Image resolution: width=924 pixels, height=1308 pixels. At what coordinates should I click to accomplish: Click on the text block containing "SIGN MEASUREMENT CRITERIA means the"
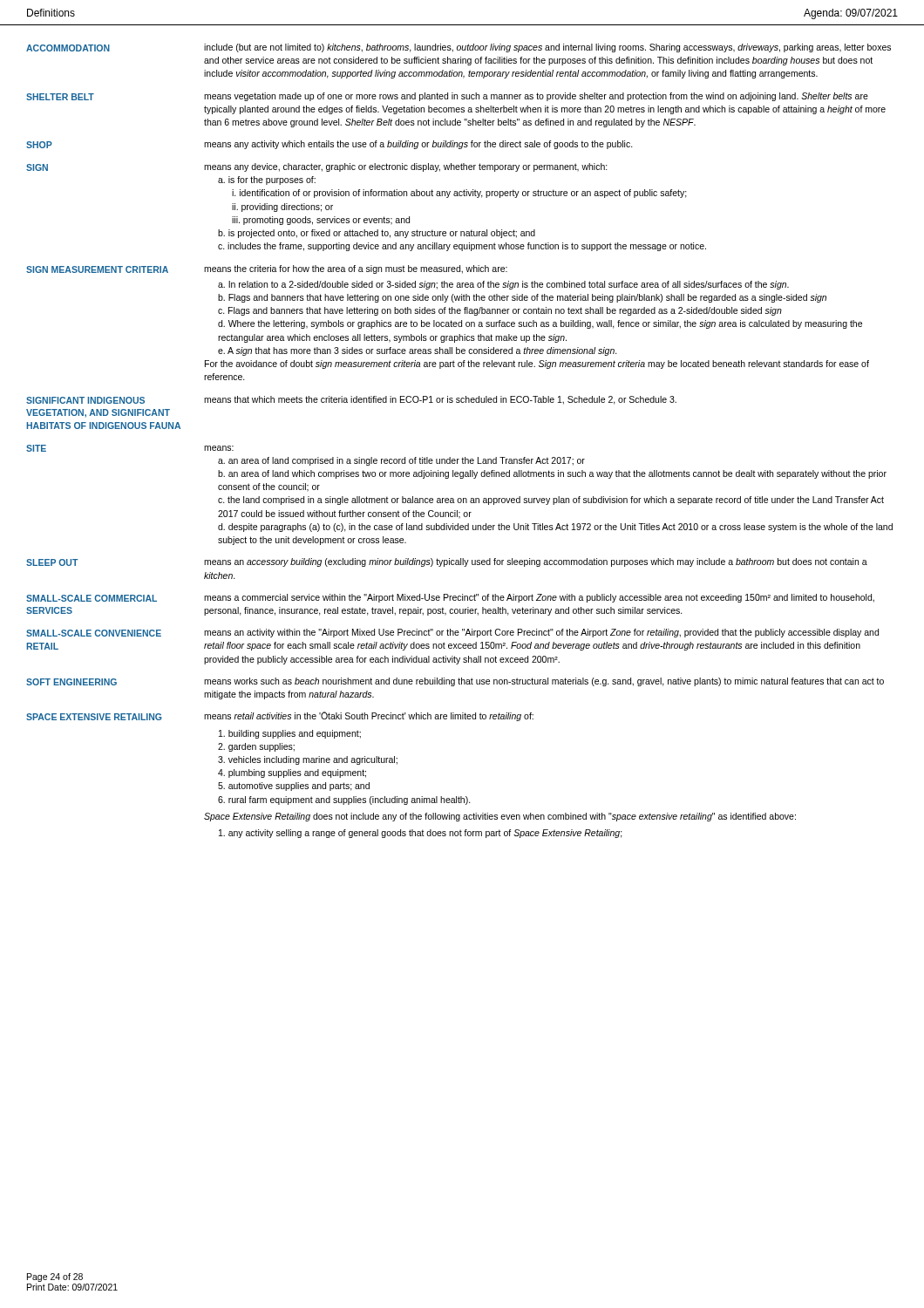(x=462, y=323)
